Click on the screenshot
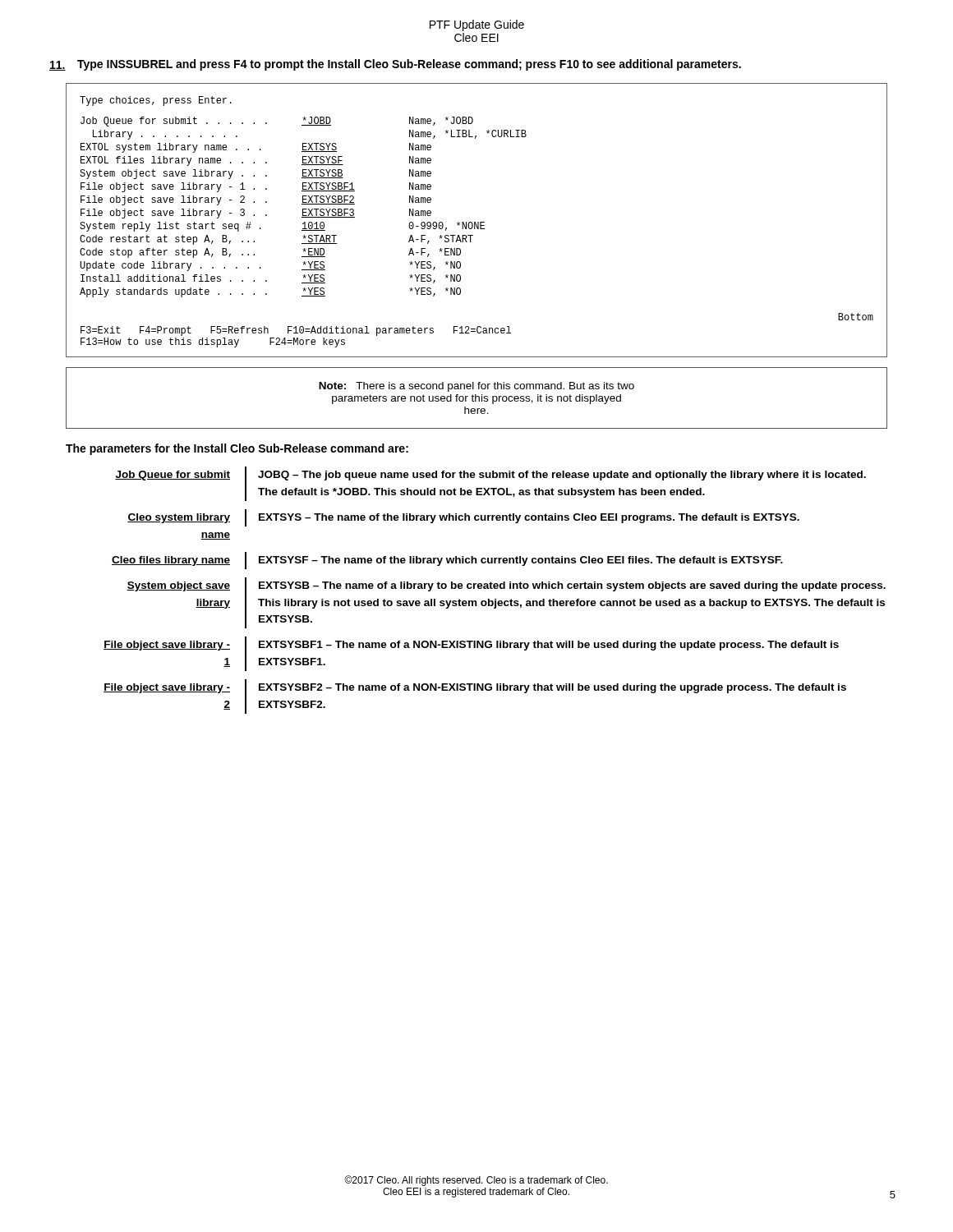 coord(476,220)
